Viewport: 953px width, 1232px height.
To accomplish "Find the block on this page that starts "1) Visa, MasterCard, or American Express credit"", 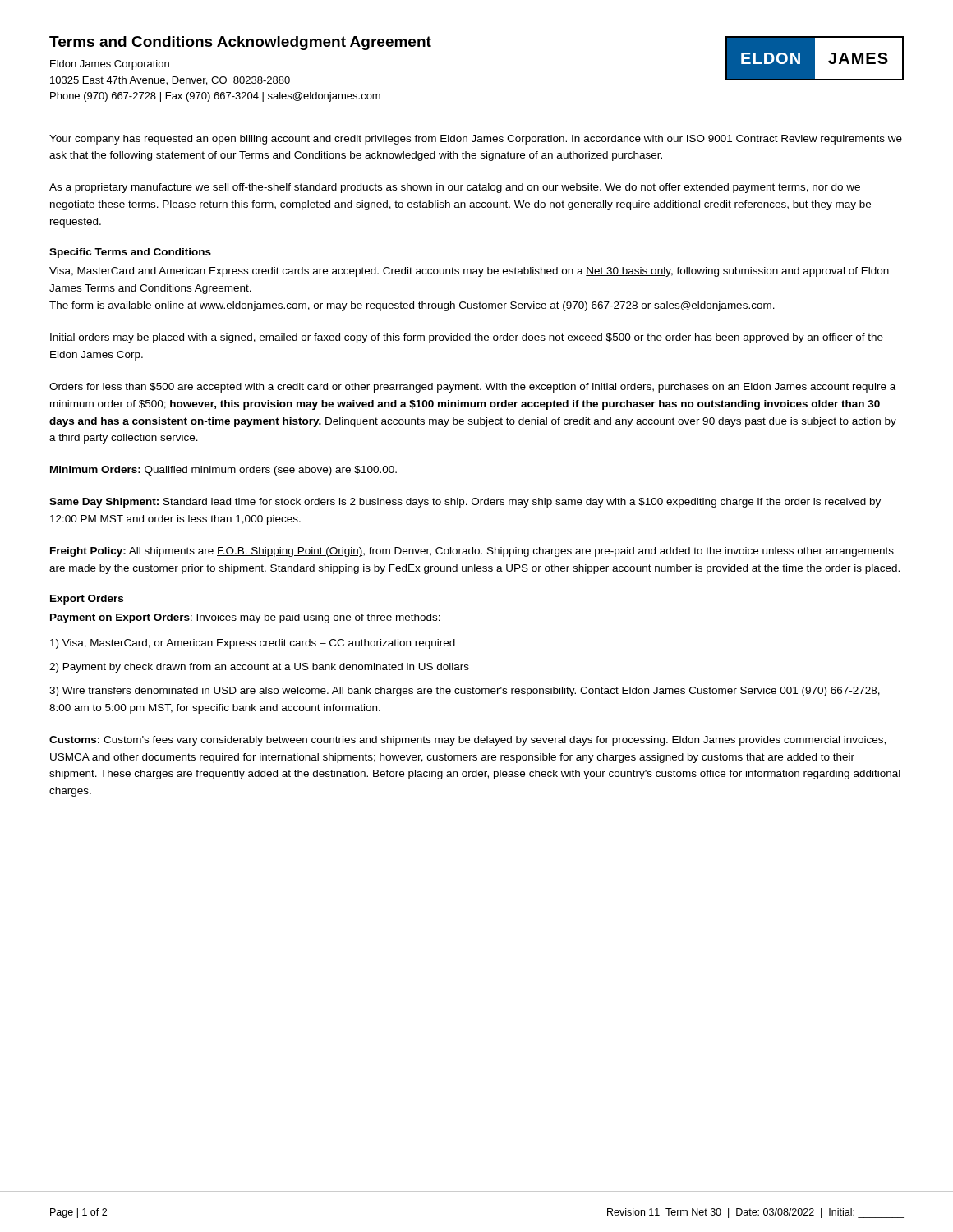I will click(x=252, y=643).
